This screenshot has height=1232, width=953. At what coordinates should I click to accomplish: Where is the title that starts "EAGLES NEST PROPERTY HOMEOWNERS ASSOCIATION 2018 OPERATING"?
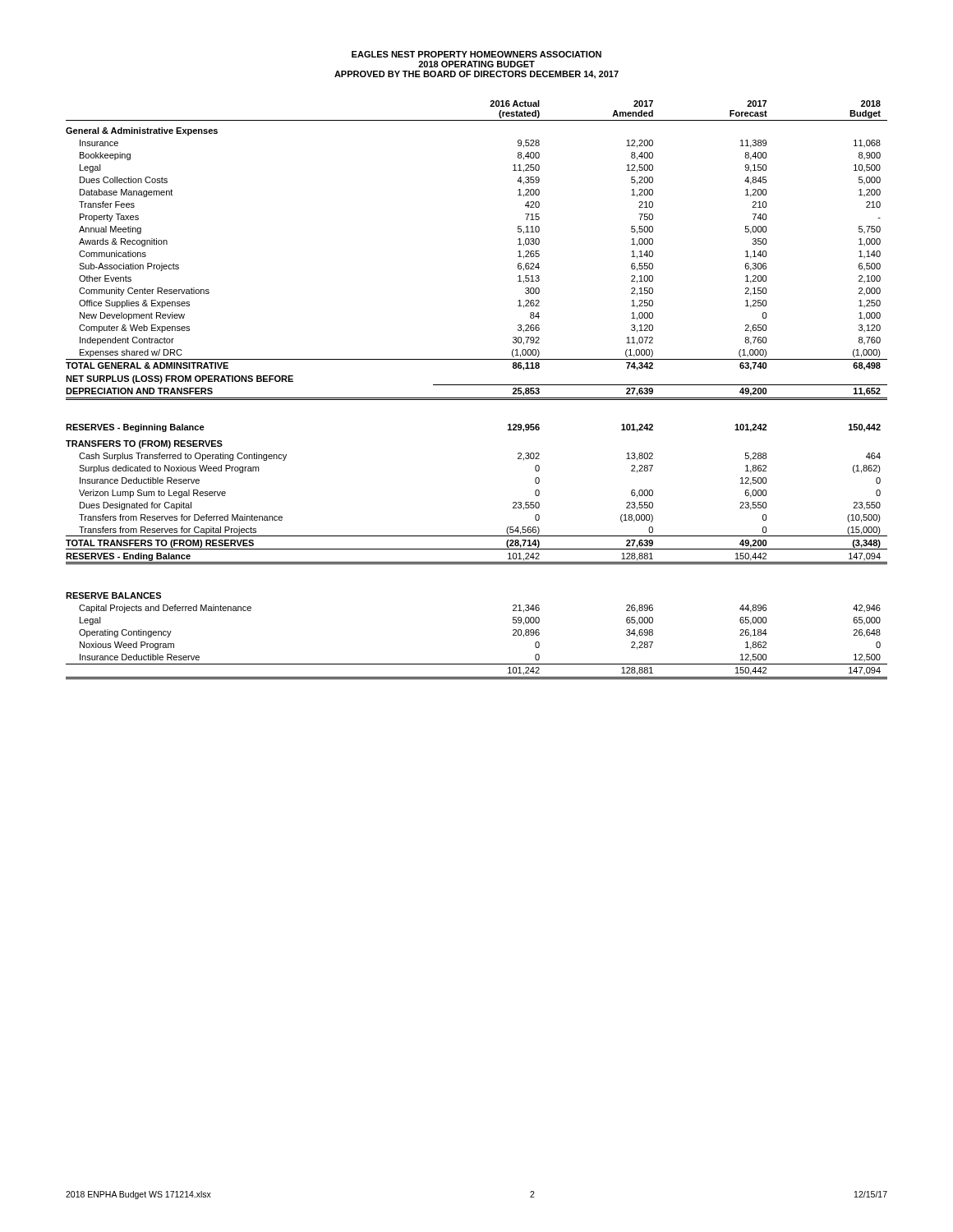[476, 64]
